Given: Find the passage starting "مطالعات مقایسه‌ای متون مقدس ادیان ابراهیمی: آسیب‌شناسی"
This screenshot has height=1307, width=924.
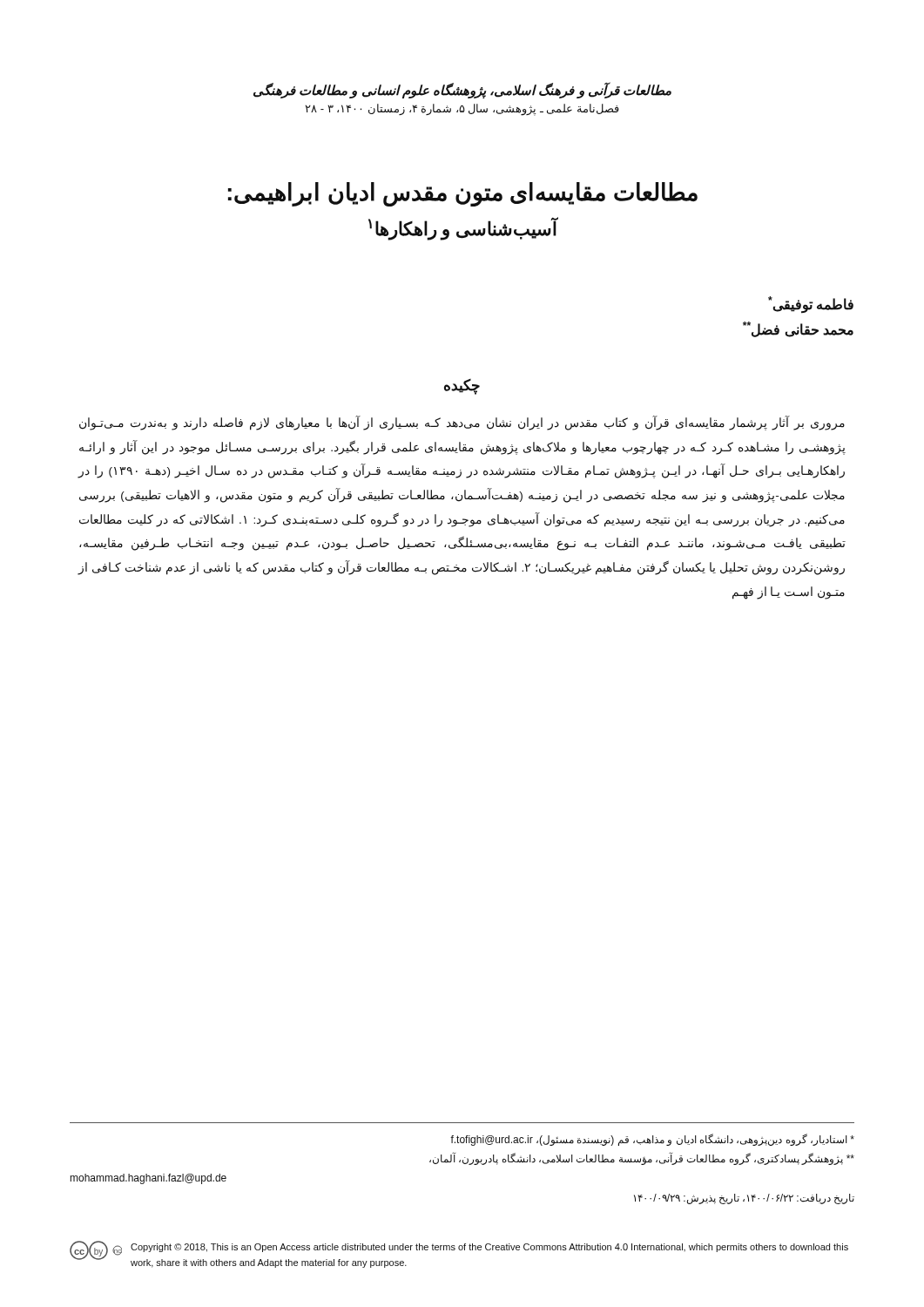Looking at the screenshot, I should [x=462, y=209].
